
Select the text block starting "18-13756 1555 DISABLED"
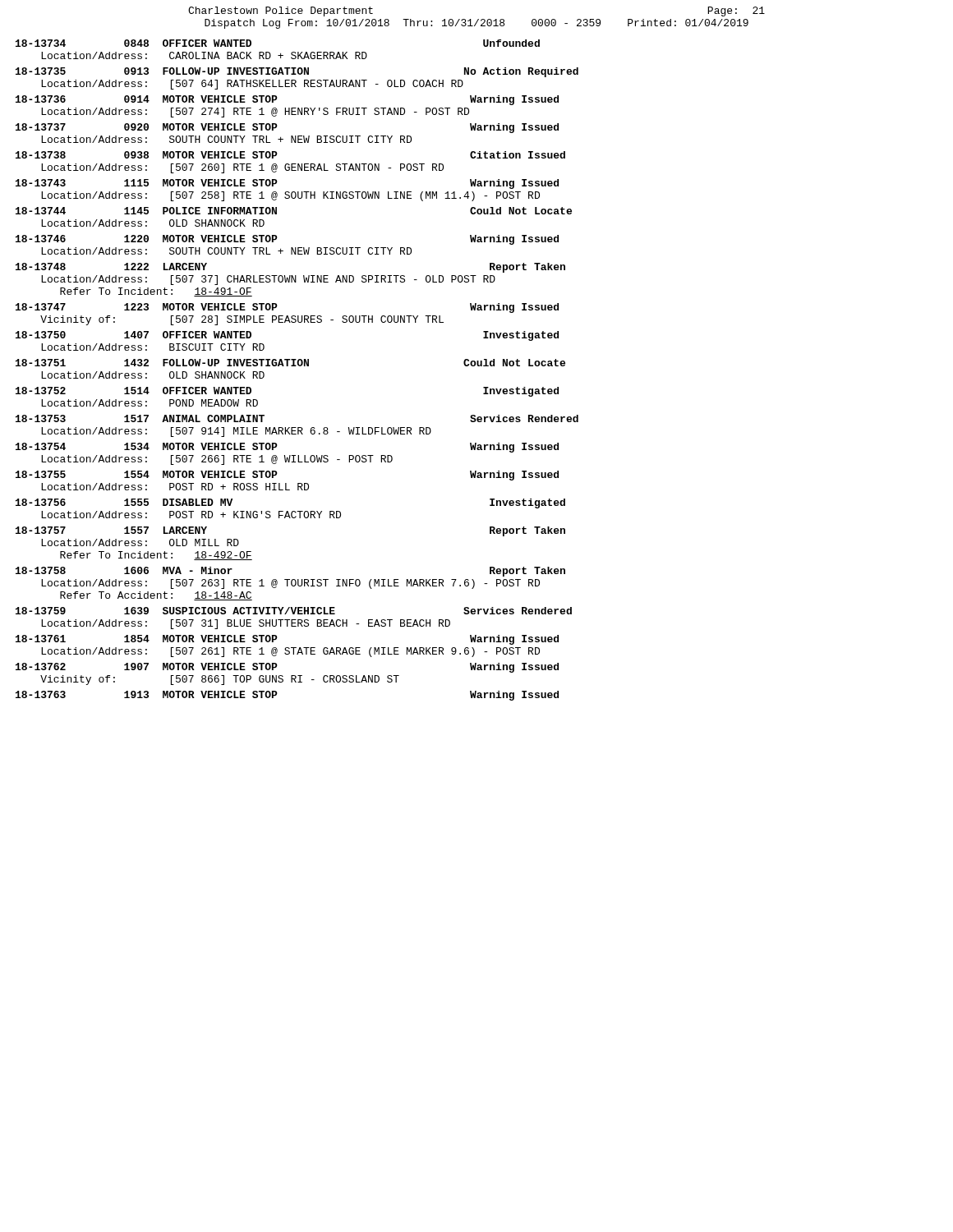click(x=290, y=508)
